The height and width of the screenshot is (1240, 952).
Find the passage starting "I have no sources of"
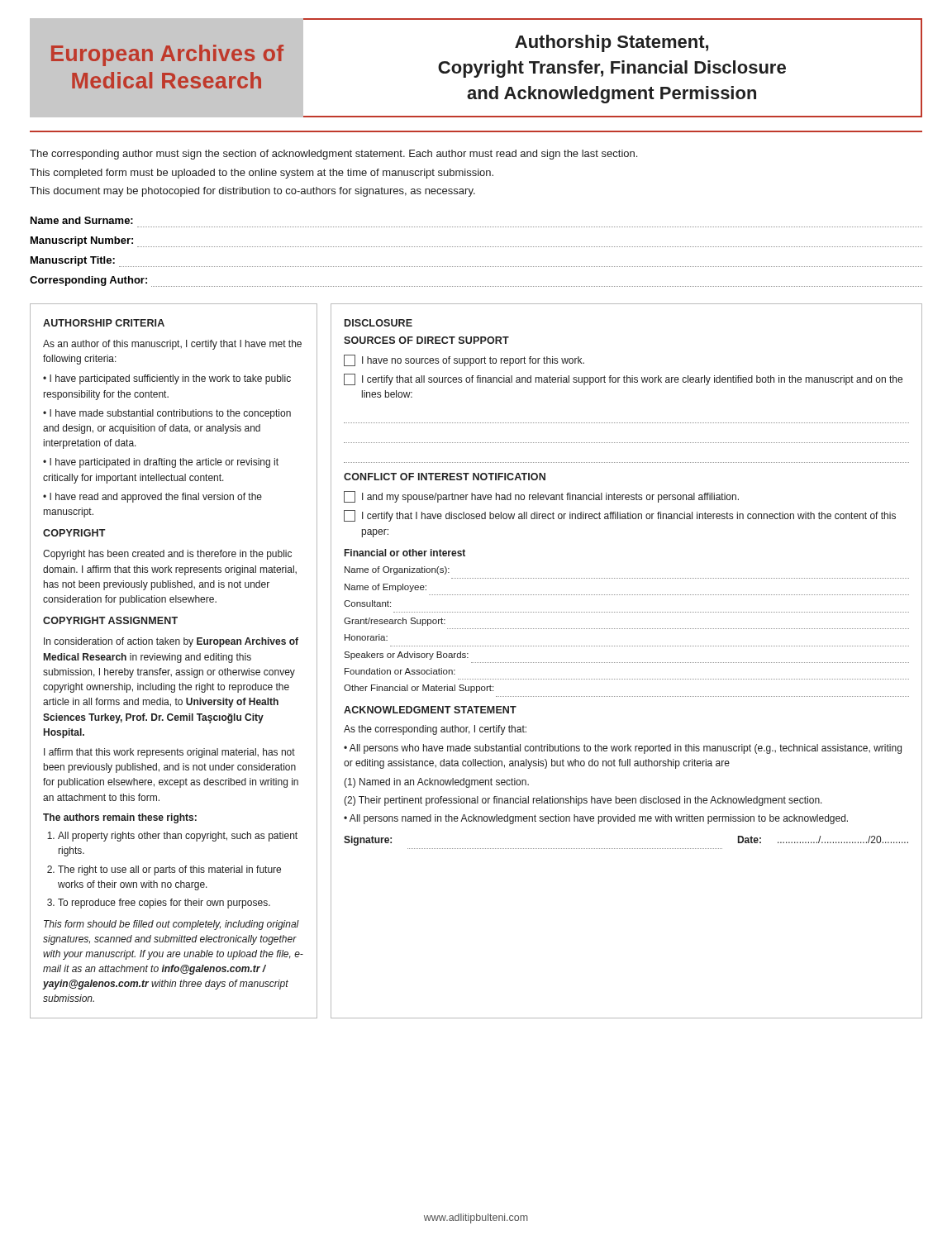464,360
